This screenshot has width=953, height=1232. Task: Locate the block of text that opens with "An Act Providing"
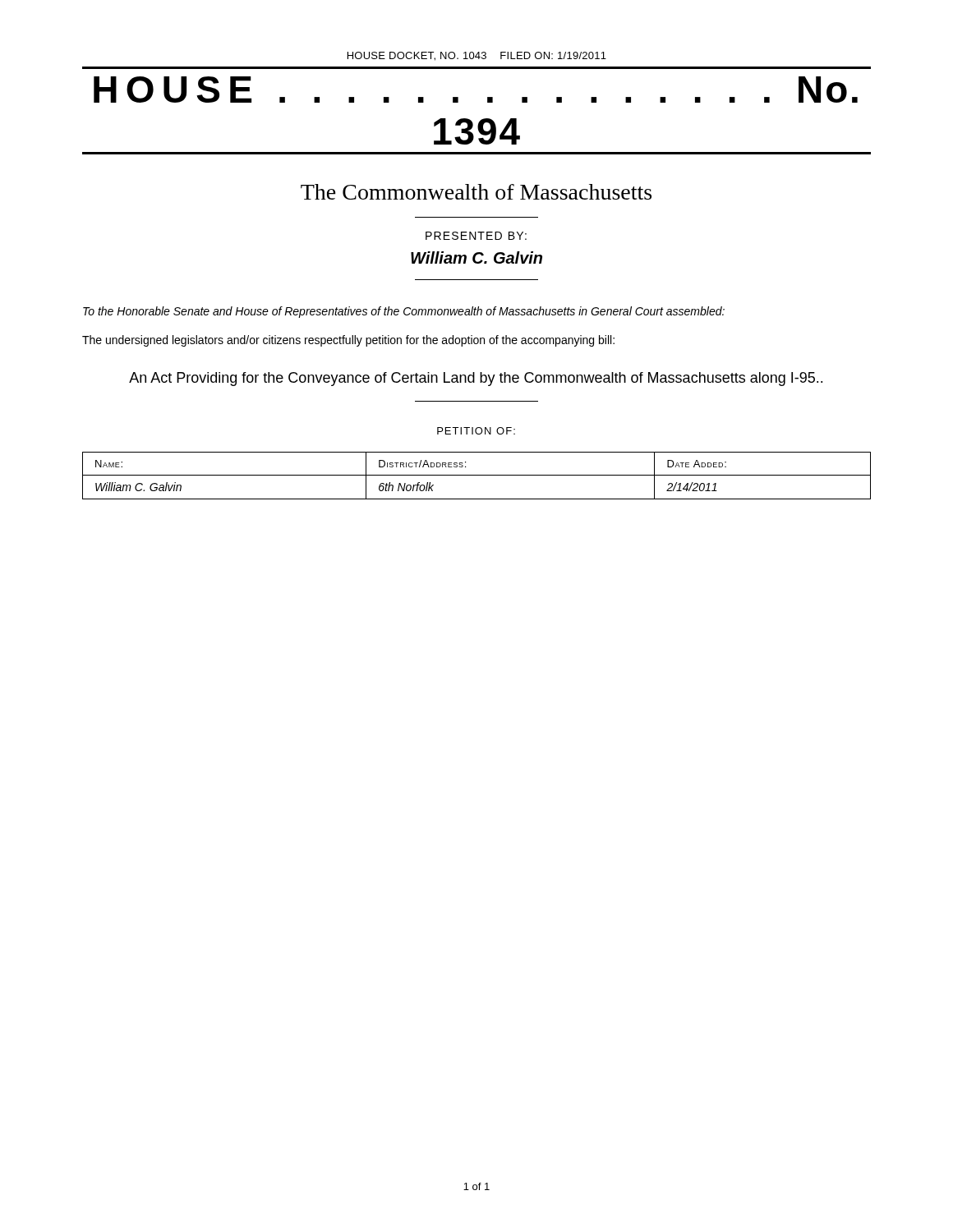pos(476,378)
